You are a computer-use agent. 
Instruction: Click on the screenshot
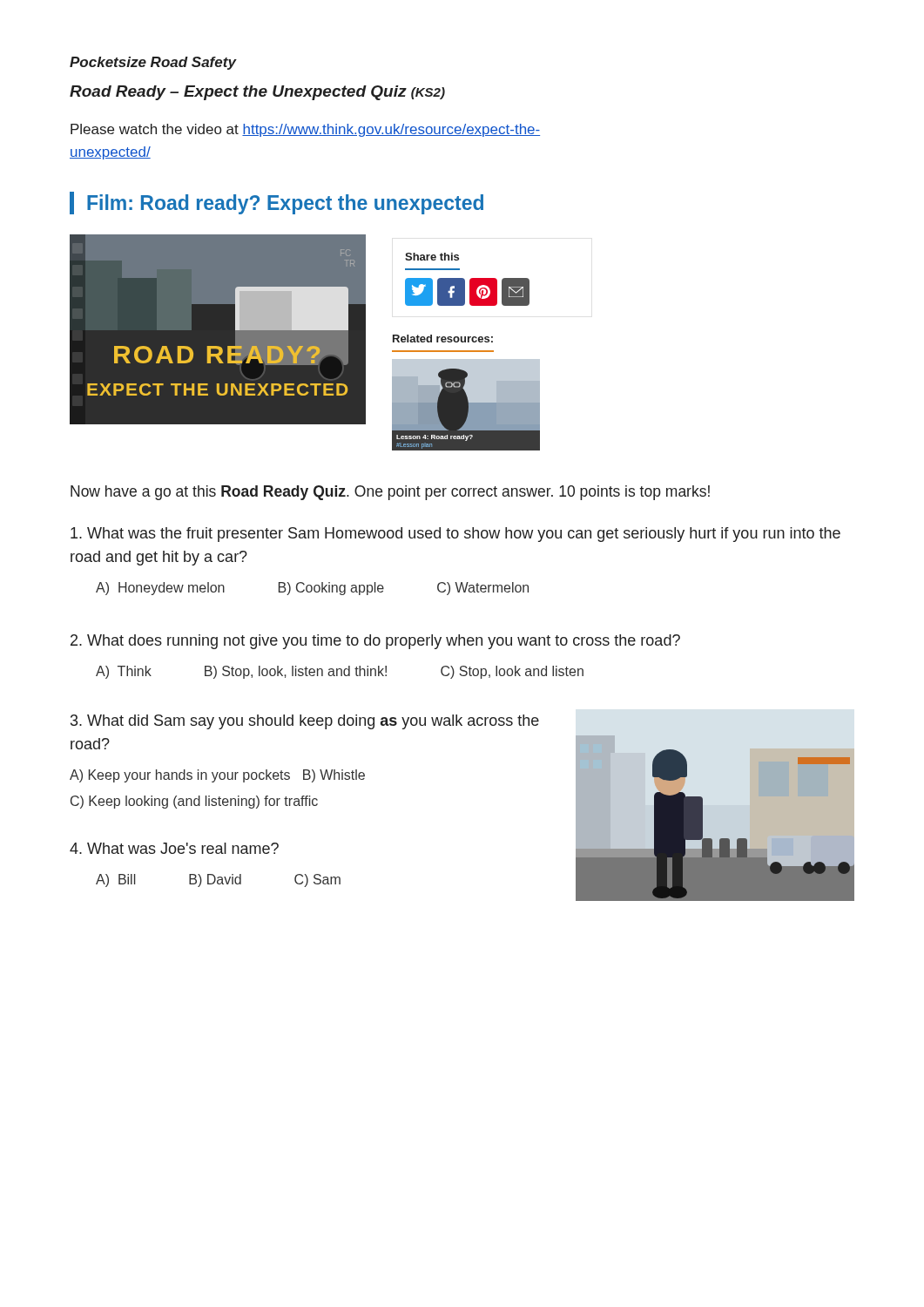click(462, 346)
